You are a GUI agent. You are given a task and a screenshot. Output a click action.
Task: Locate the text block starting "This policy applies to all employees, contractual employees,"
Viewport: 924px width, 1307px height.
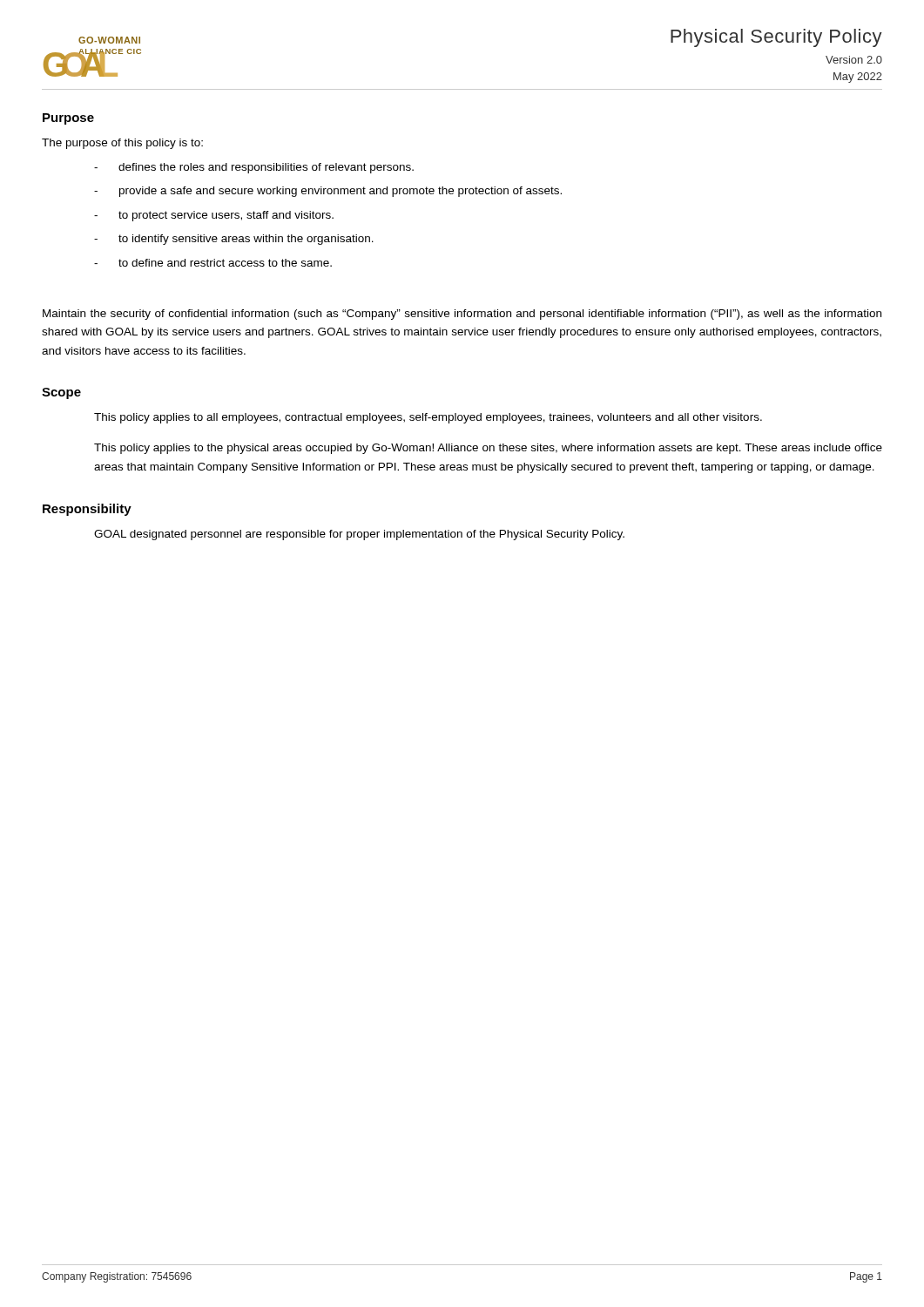point(428,417)
